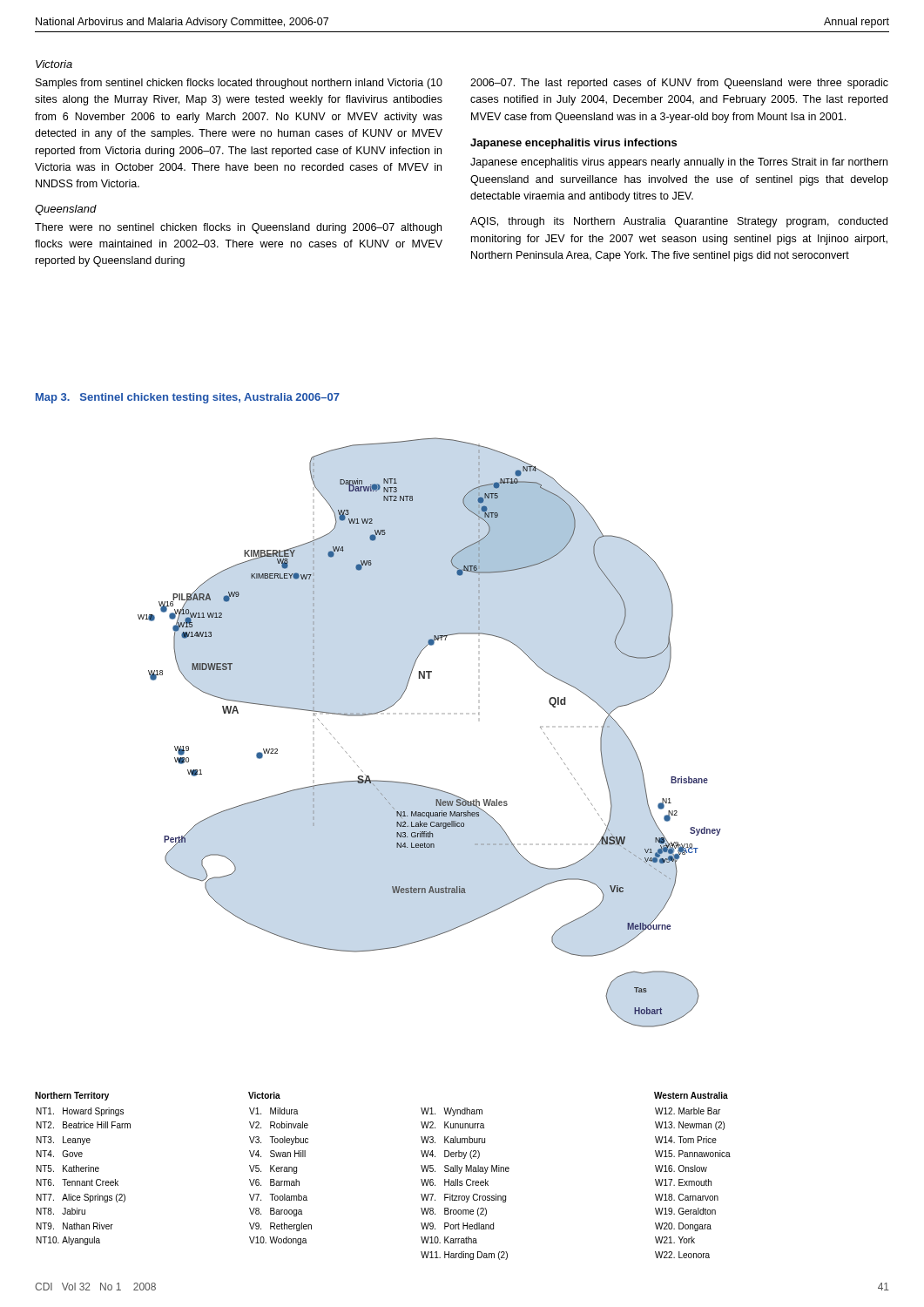Locate the section header that says "Japanese encephalitis virus"
This screenshot has width=924, height=1307.
pos(574,143)
